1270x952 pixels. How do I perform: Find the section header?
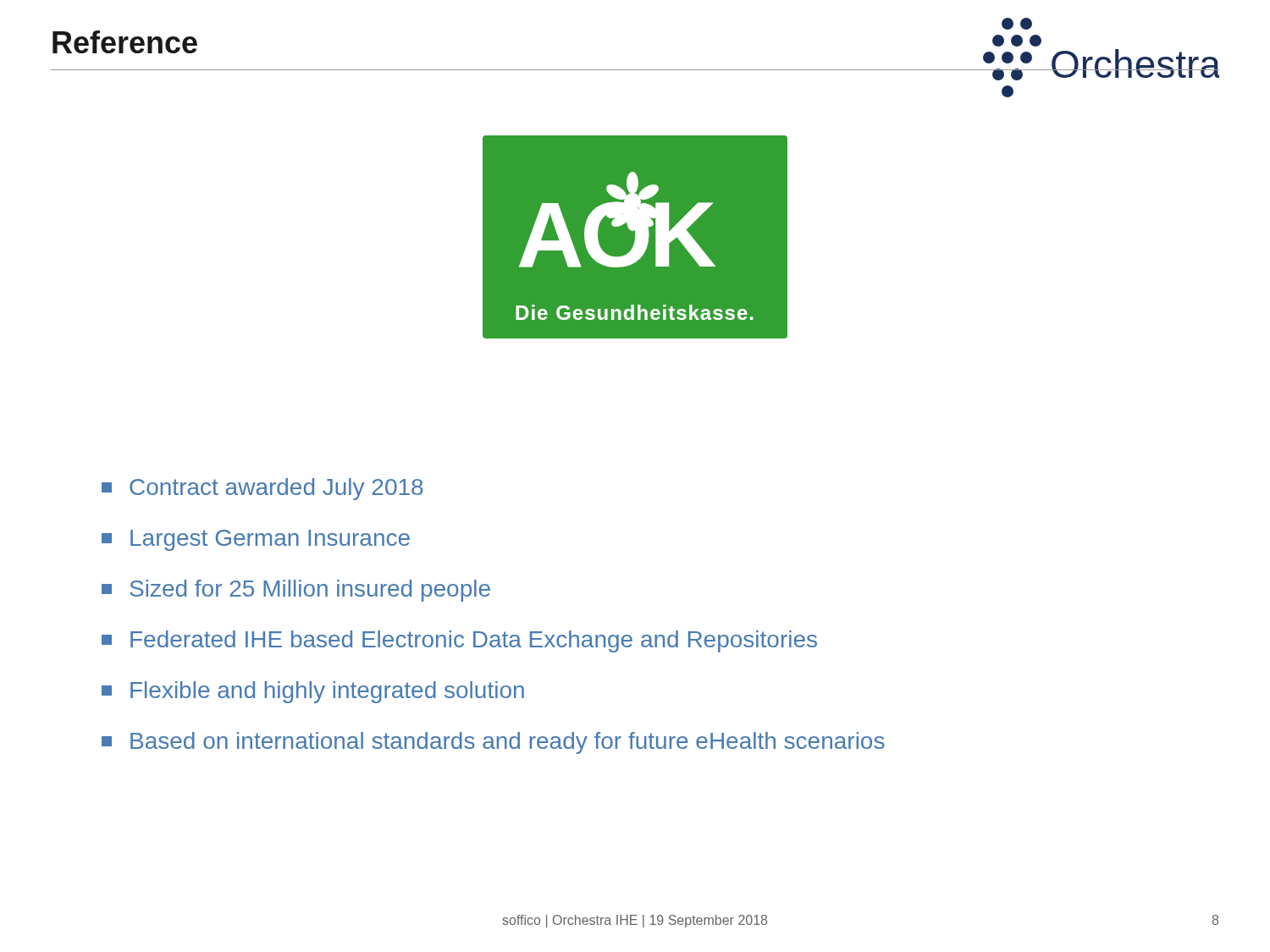(x=125, y=43)
